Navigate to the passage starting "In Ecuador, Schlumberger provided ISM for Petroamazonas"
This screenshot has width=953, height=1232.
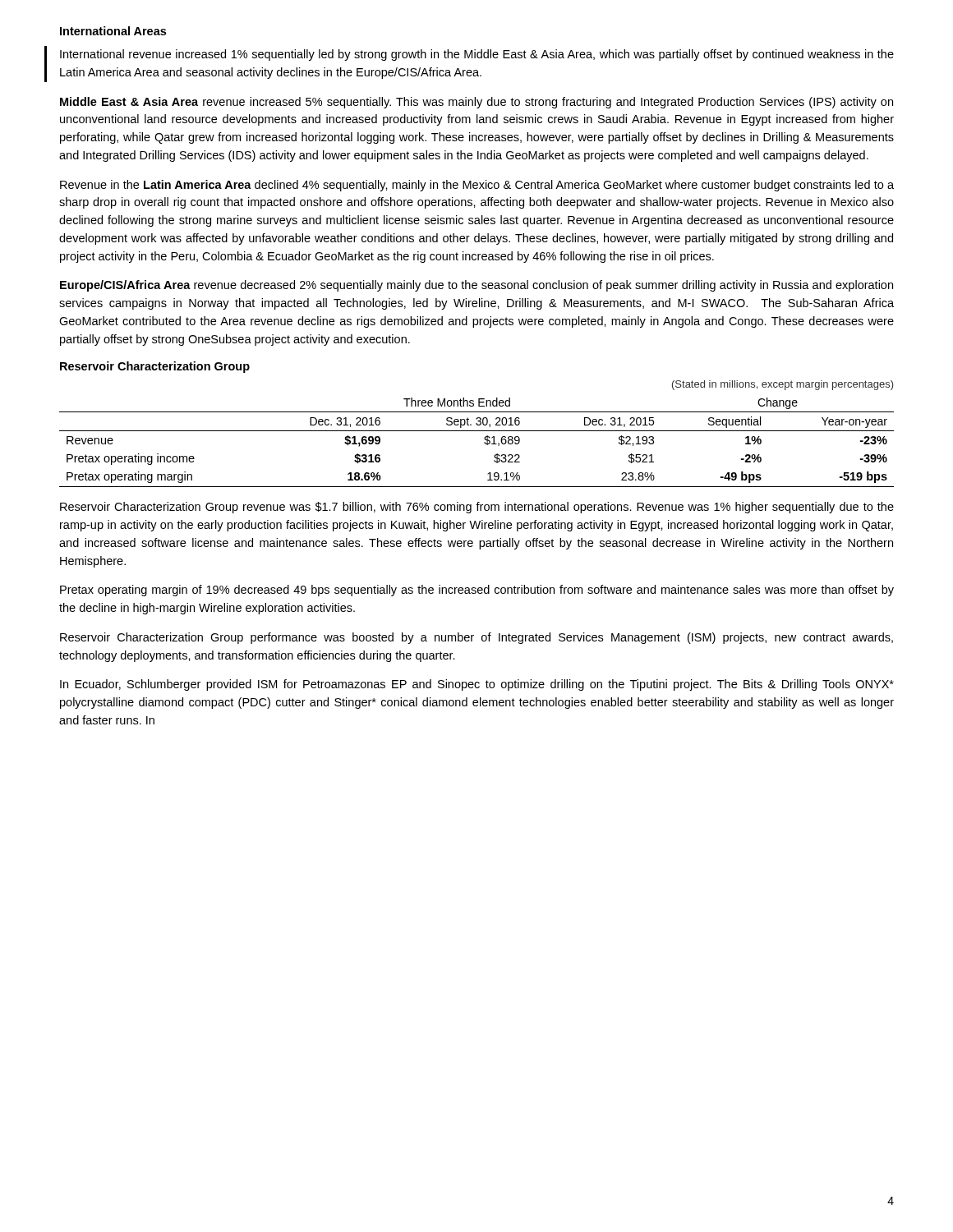(476, 702)
